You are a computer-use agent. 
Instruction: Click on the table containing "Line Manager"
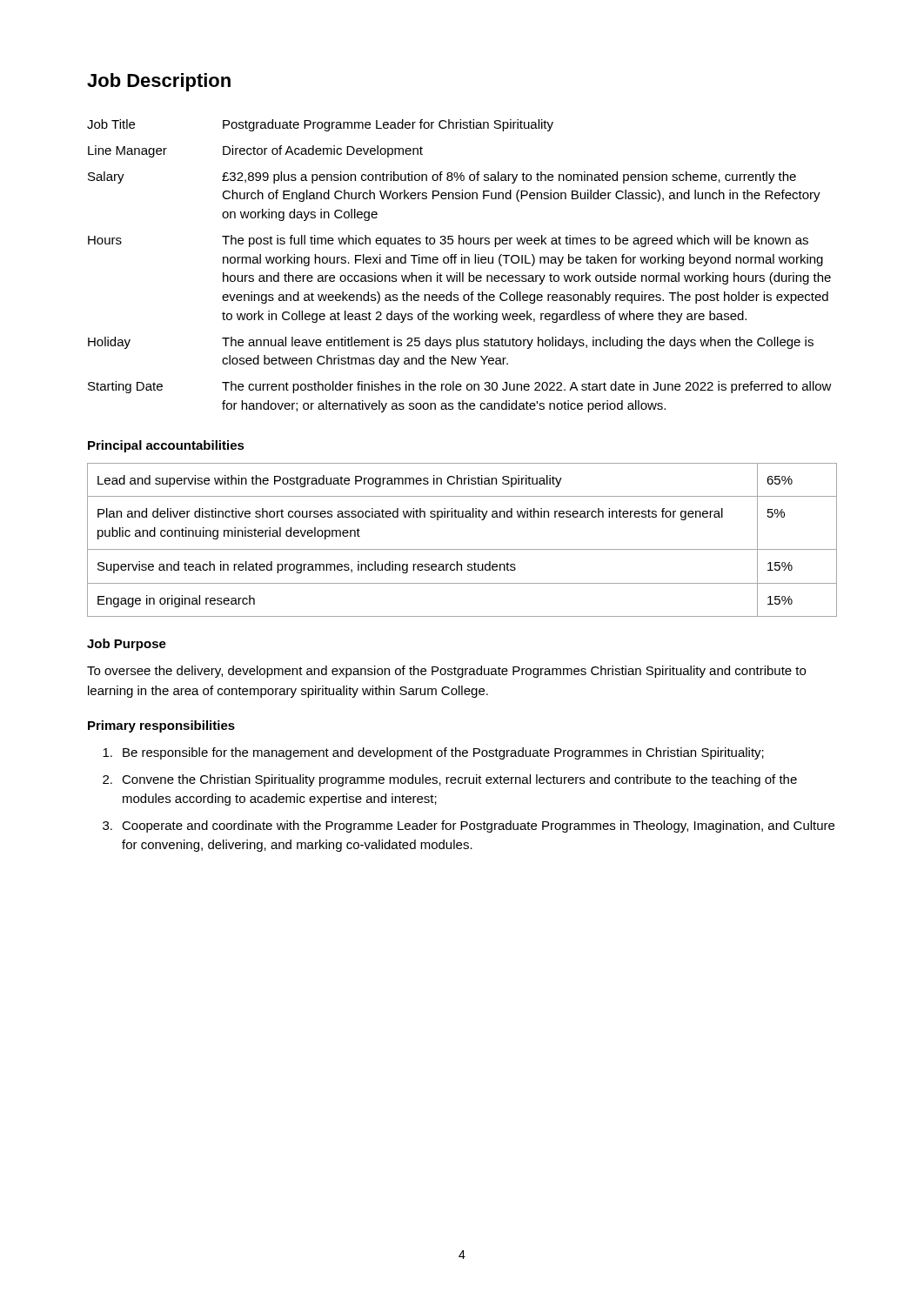(x=462, y=265)
